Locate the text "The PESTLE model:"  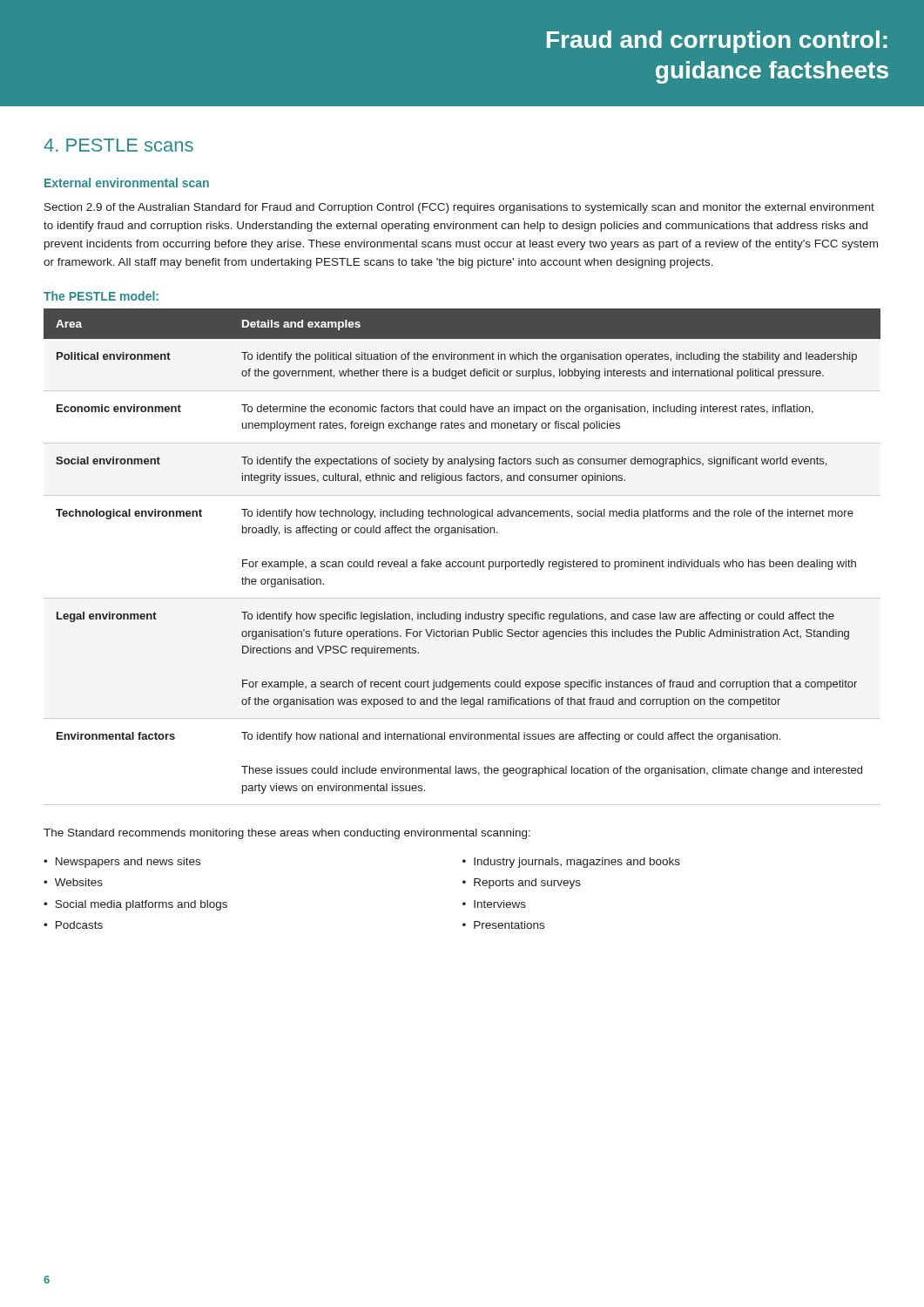pyautogui.click(x=101, y=296)
